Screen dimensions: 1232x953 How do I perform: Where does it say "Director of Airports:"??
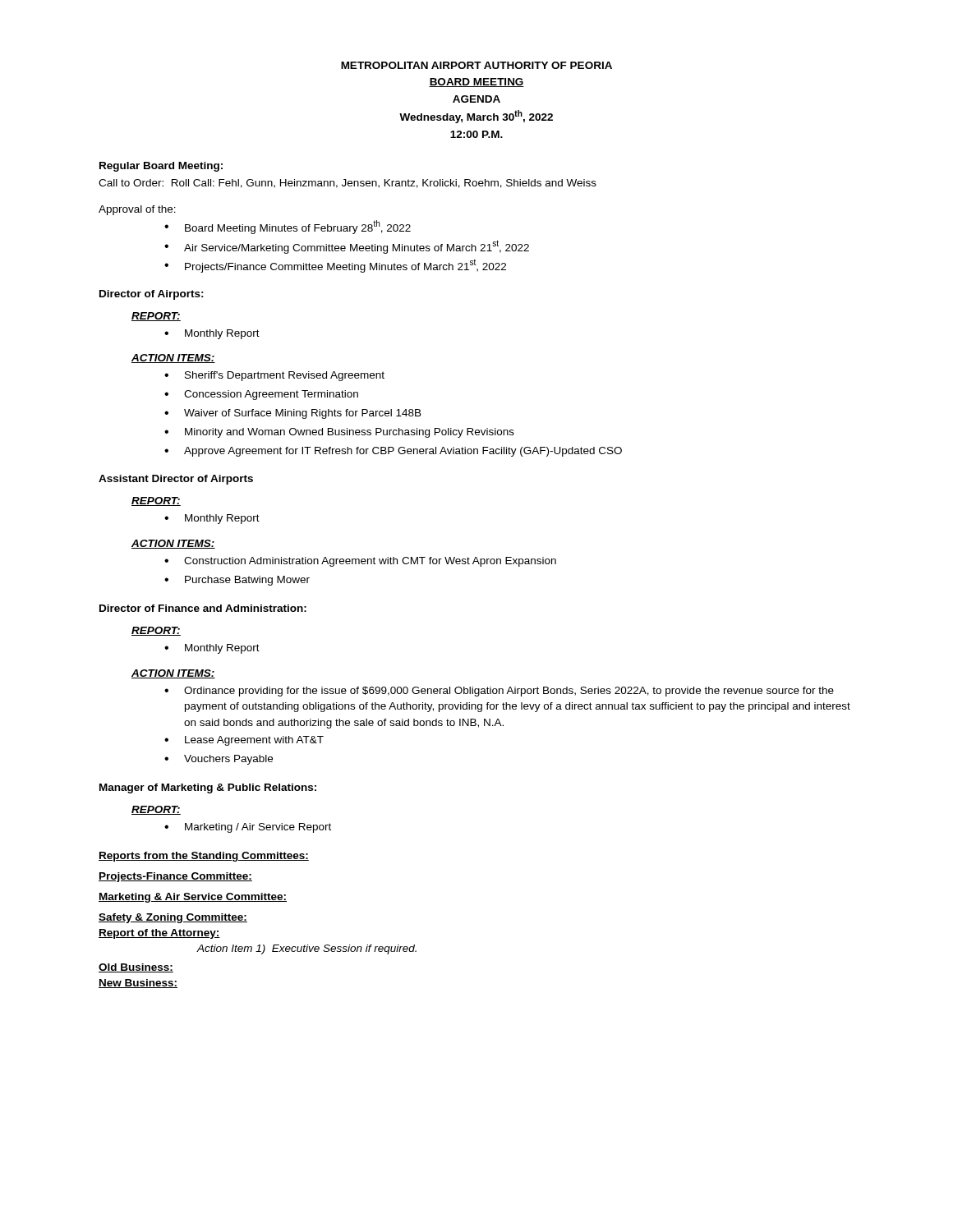pos(151,293)
